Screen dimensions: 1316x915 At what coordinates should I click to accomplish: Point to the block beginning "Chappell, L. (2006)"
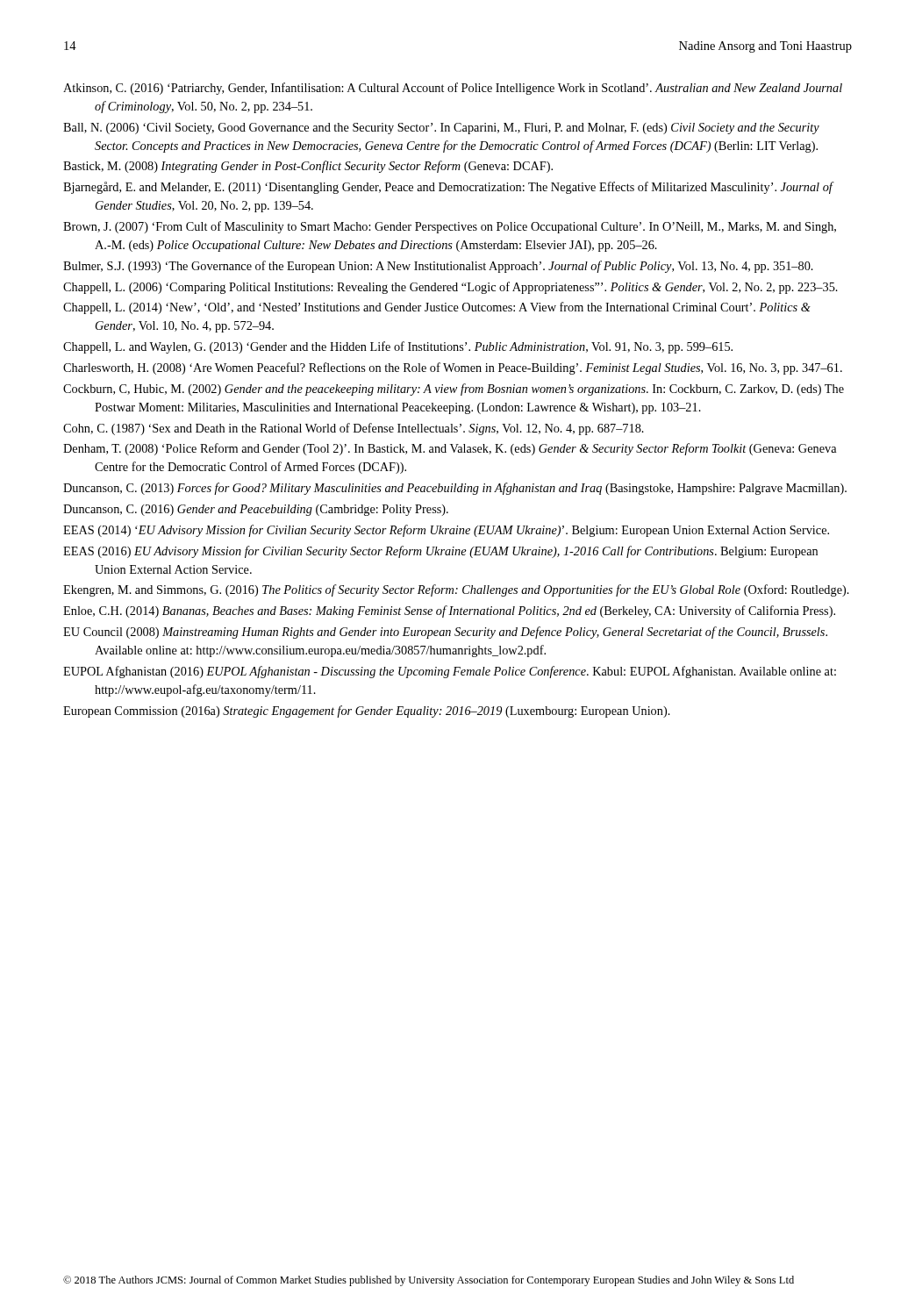click(x=451, y=287)
